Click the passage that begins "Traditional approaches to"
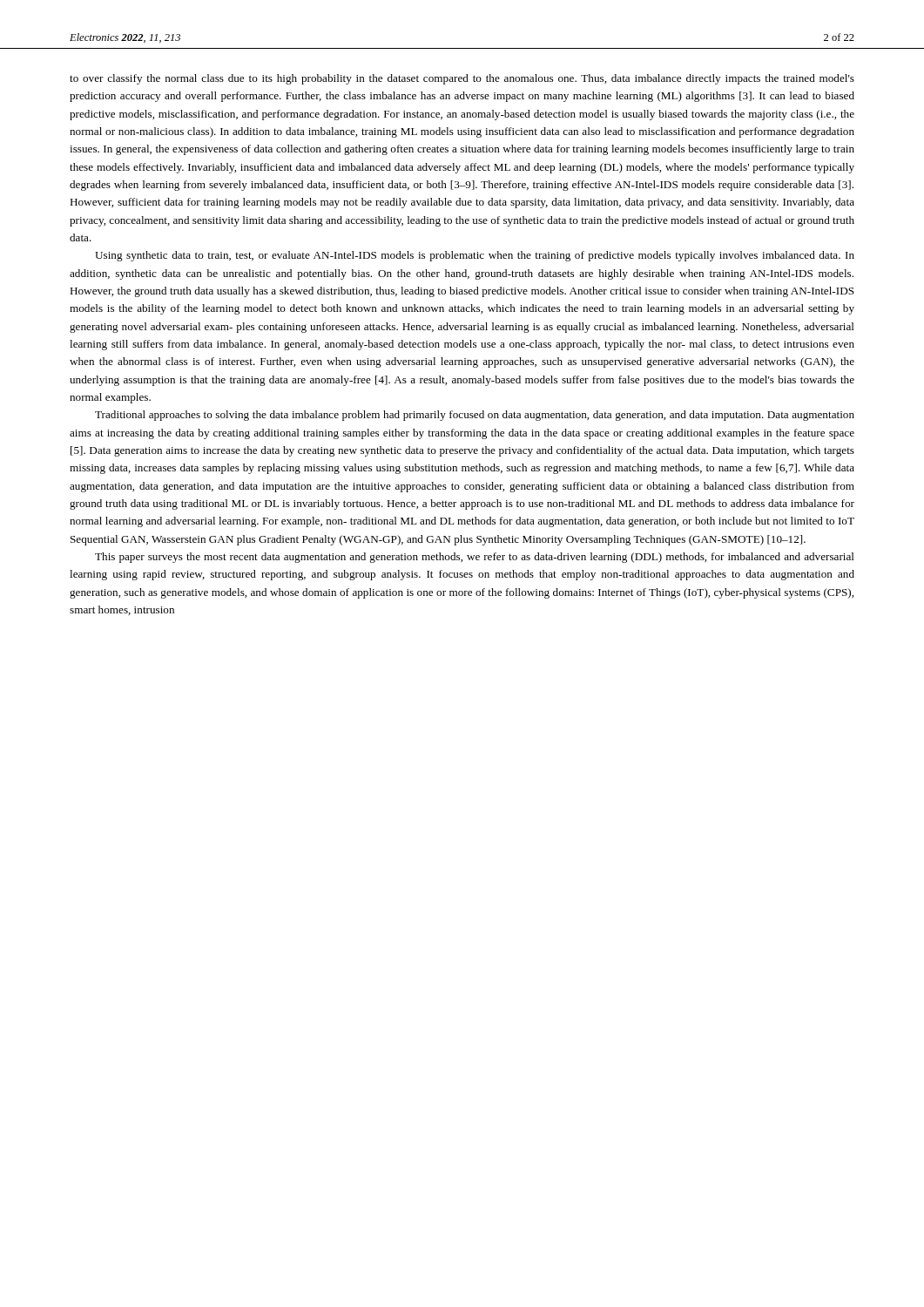The height and width of the screenshot is (1307, 924). click(462, 477)
